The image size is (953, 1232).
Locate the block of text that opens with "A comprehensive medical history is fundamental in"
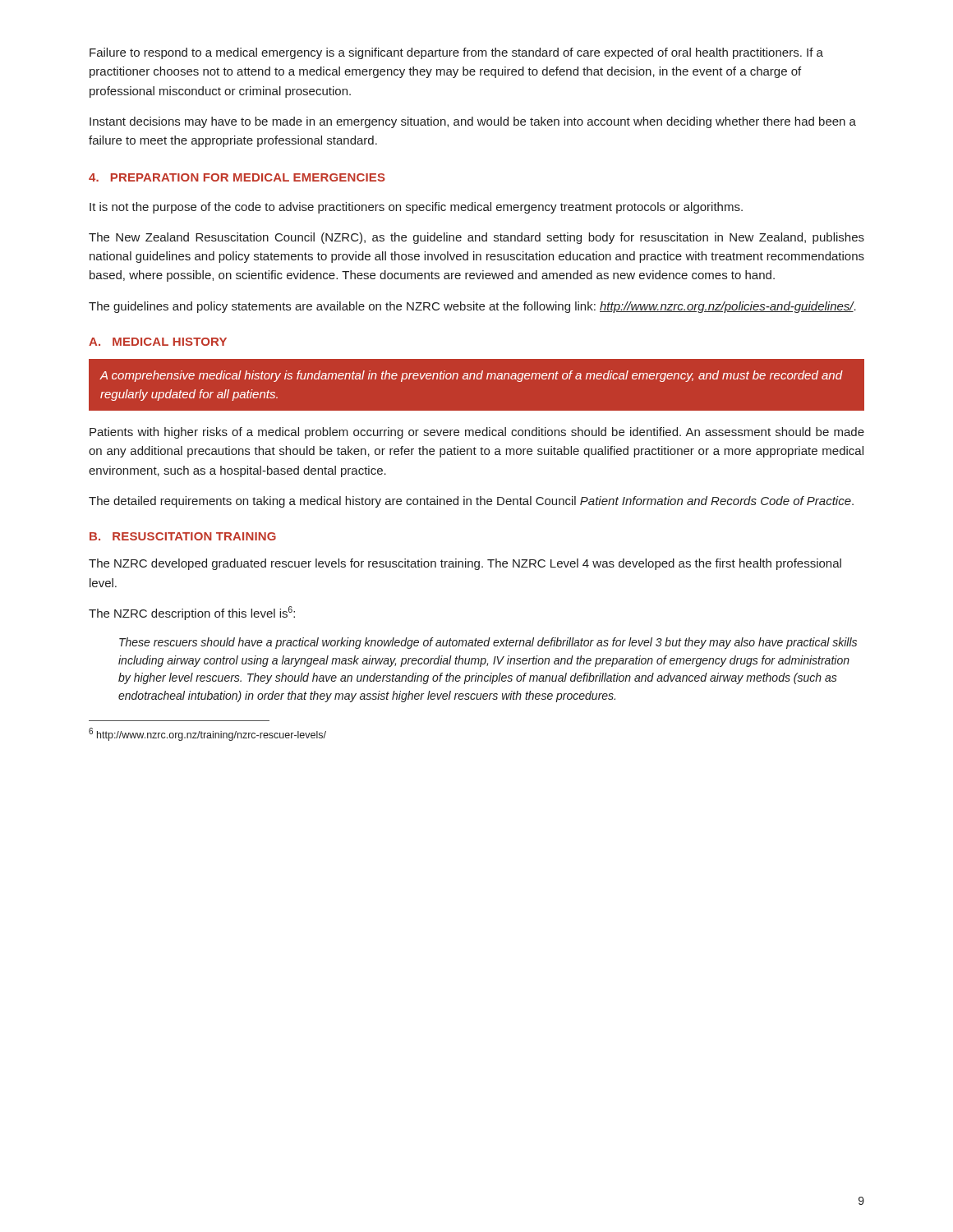coord(476,385)
